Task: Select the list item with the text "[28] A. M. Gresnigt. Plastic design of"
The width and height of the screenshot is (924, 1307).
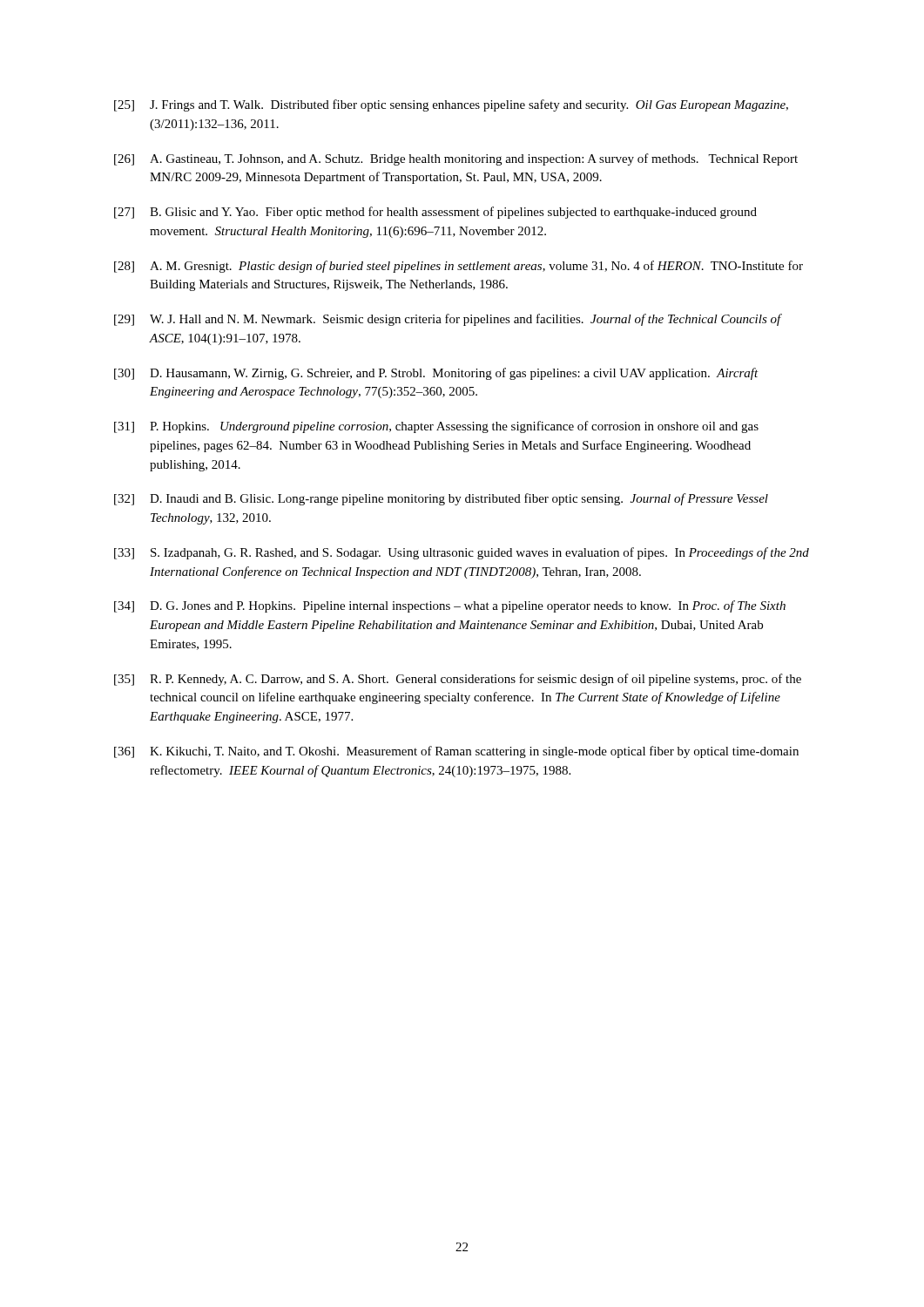Action: click(x=462, y=276)
